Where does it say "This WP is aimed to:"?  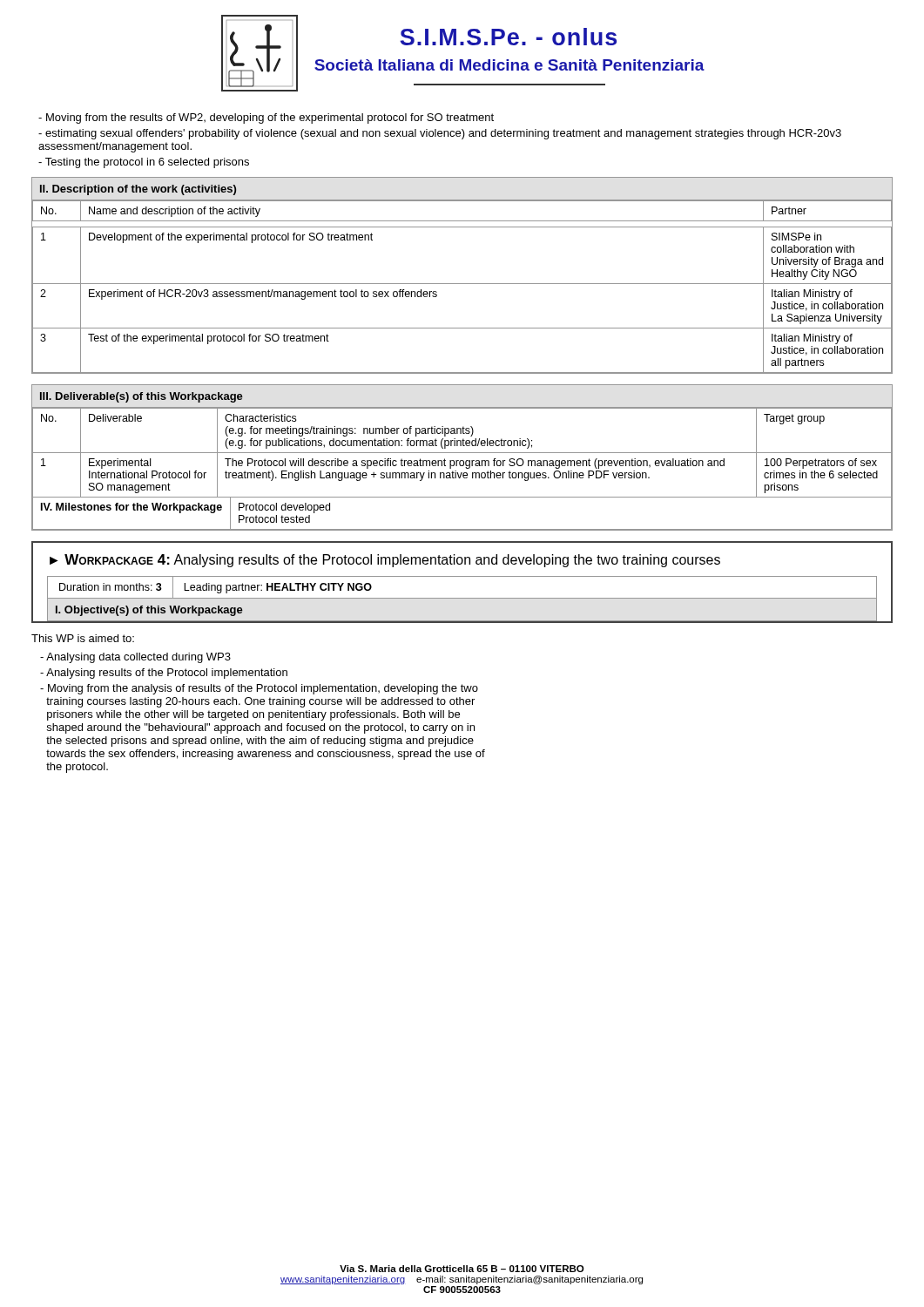pyautogui.click(x=83, y=638)
